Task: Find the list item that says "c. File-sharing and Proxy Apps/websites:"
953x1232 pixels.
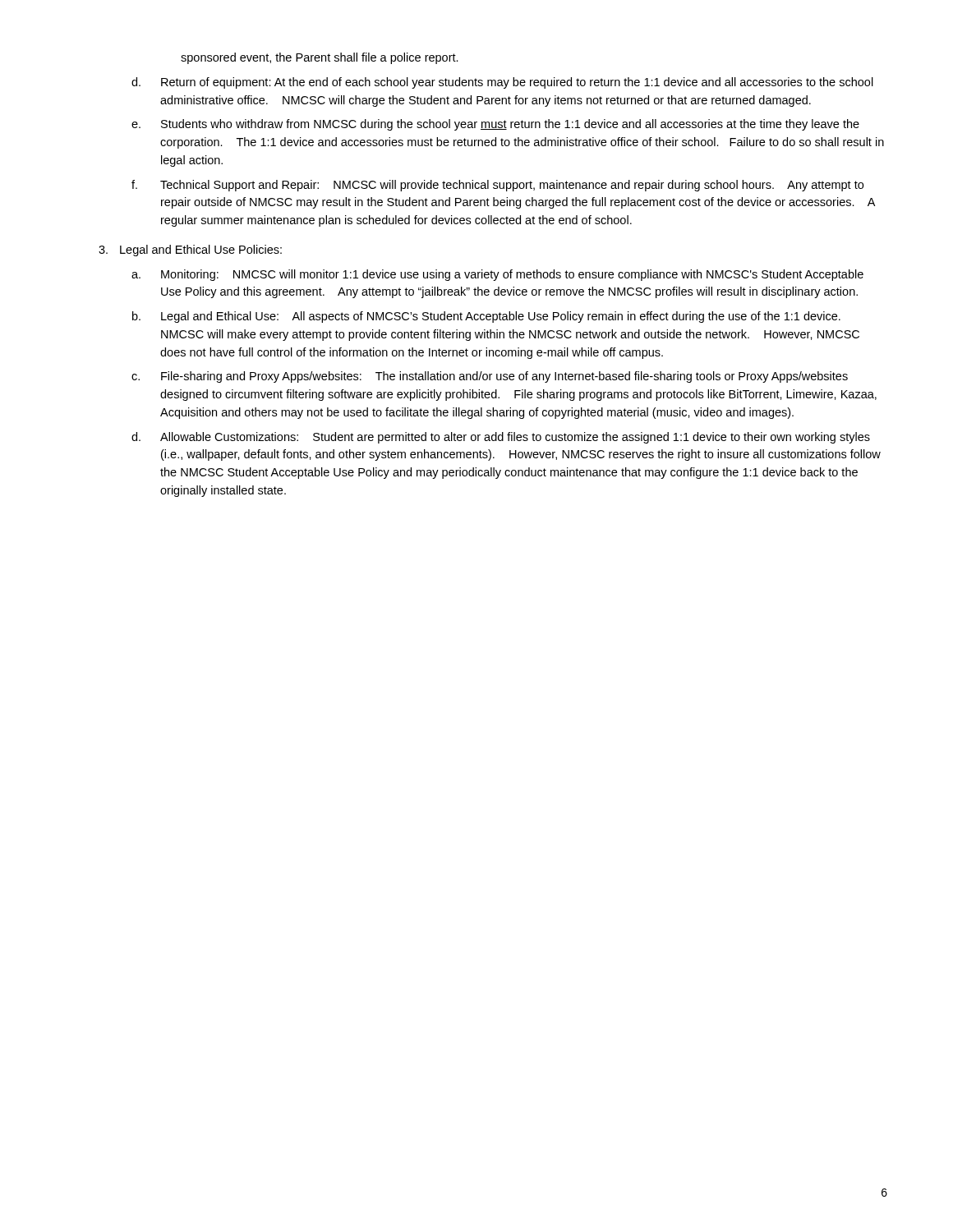Action: coord(504,393)
